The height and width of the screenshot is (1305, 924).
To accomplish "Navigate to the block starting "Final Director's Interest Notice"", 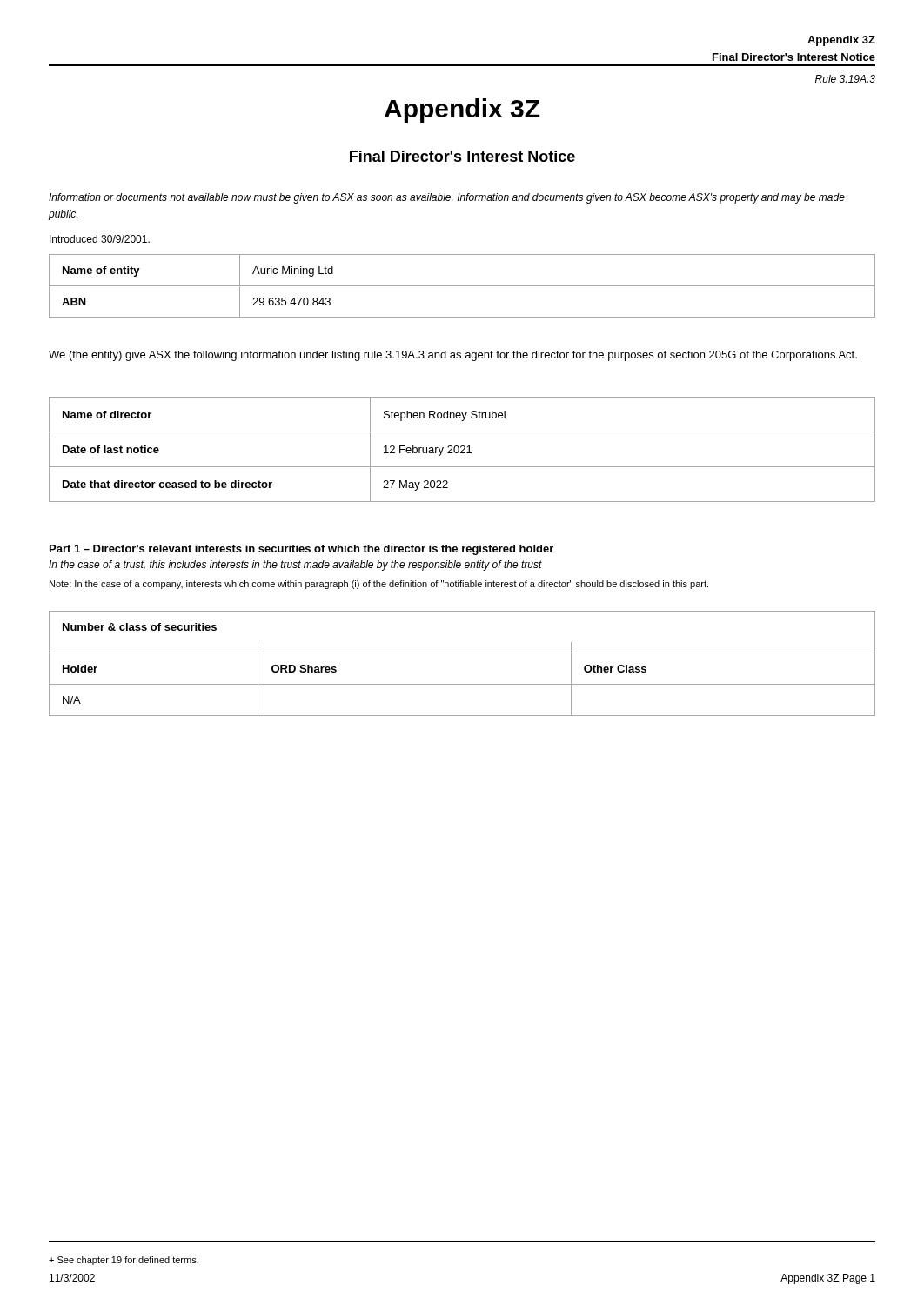I will coord(462,157).
